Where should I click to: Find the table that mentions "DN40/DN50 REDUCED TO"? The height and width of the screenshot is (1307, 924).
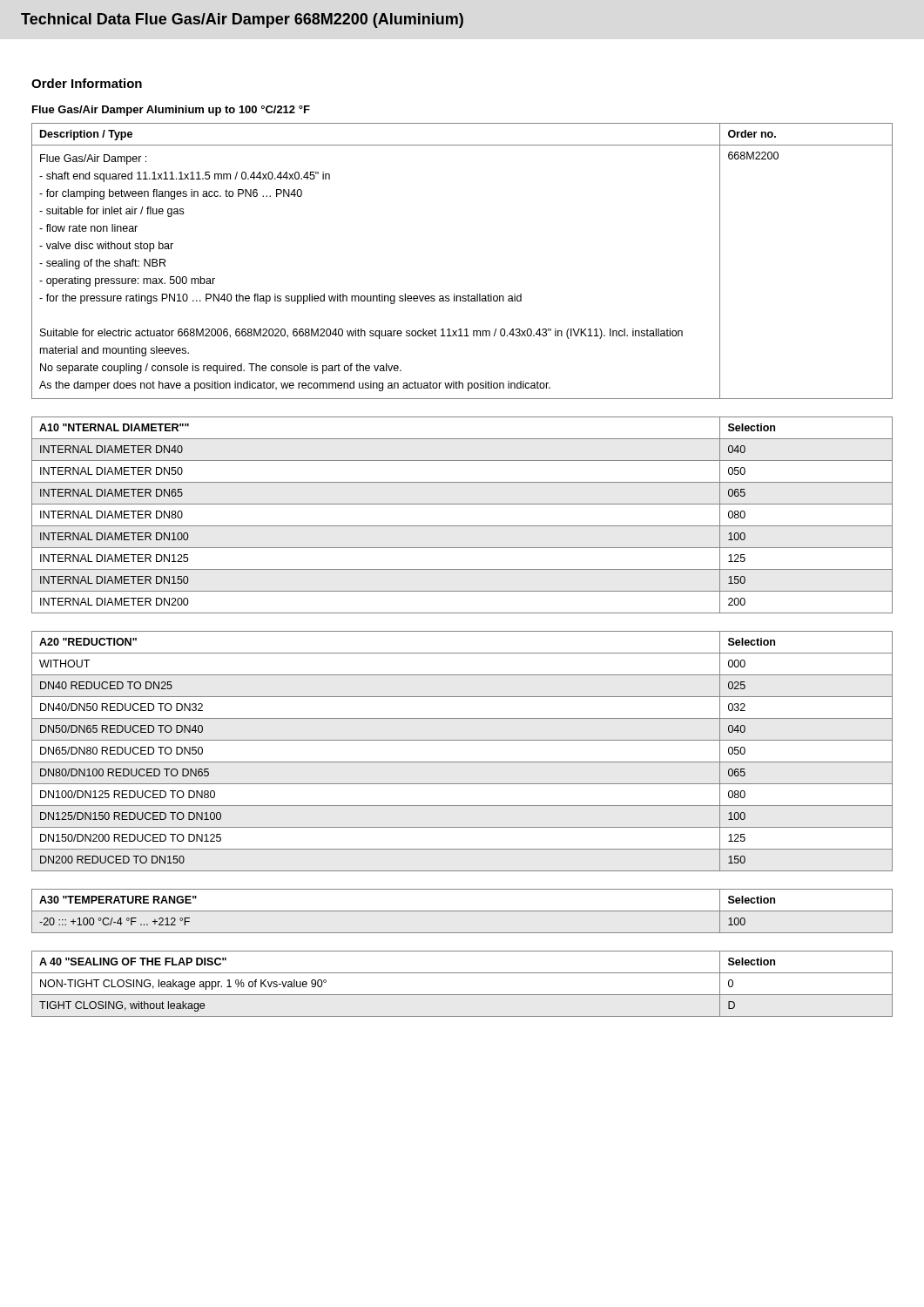tap(462, 751)
